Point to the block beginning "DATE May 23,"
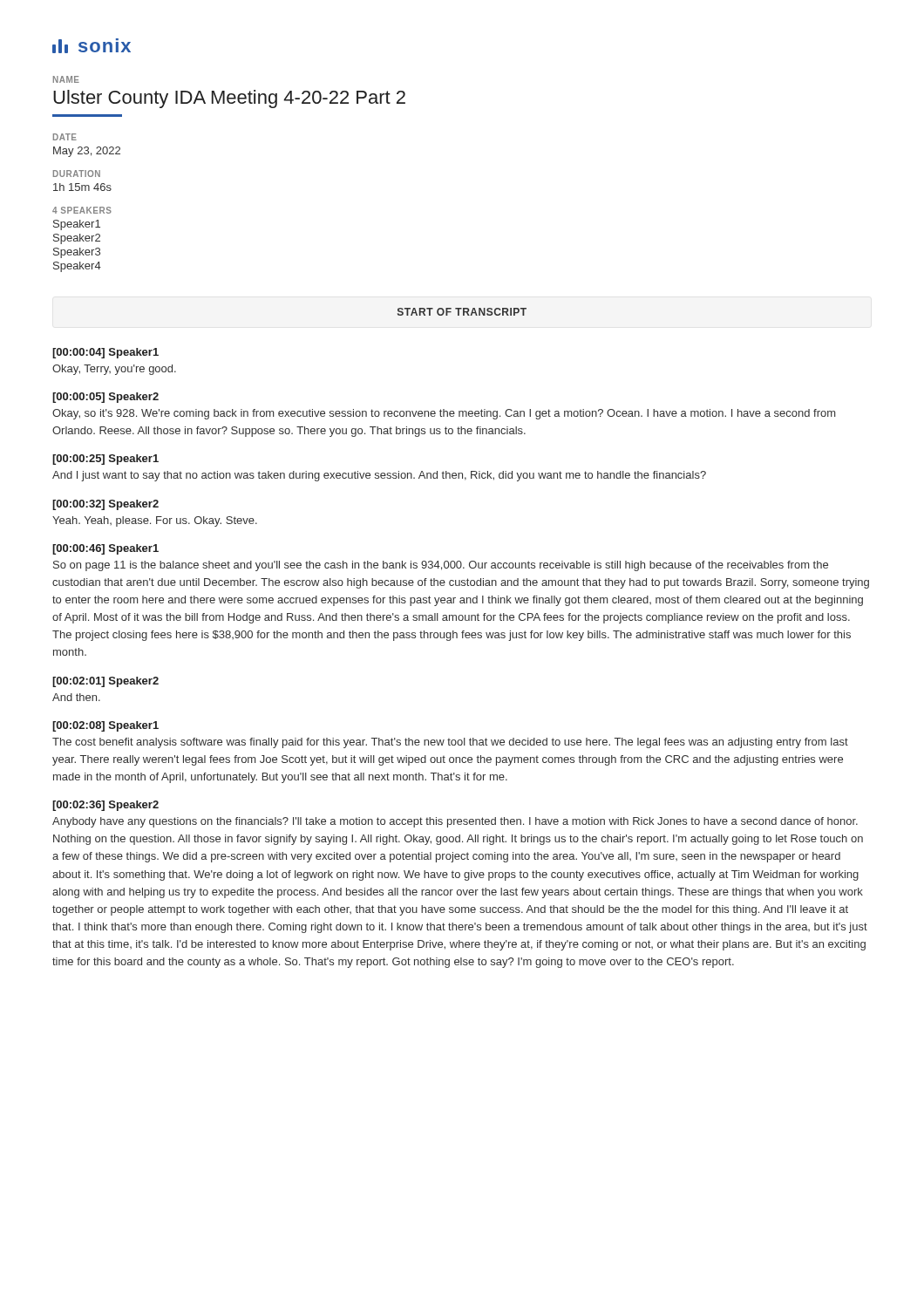The width and height of the screenshot is (924, 1308). click(65, 137)
